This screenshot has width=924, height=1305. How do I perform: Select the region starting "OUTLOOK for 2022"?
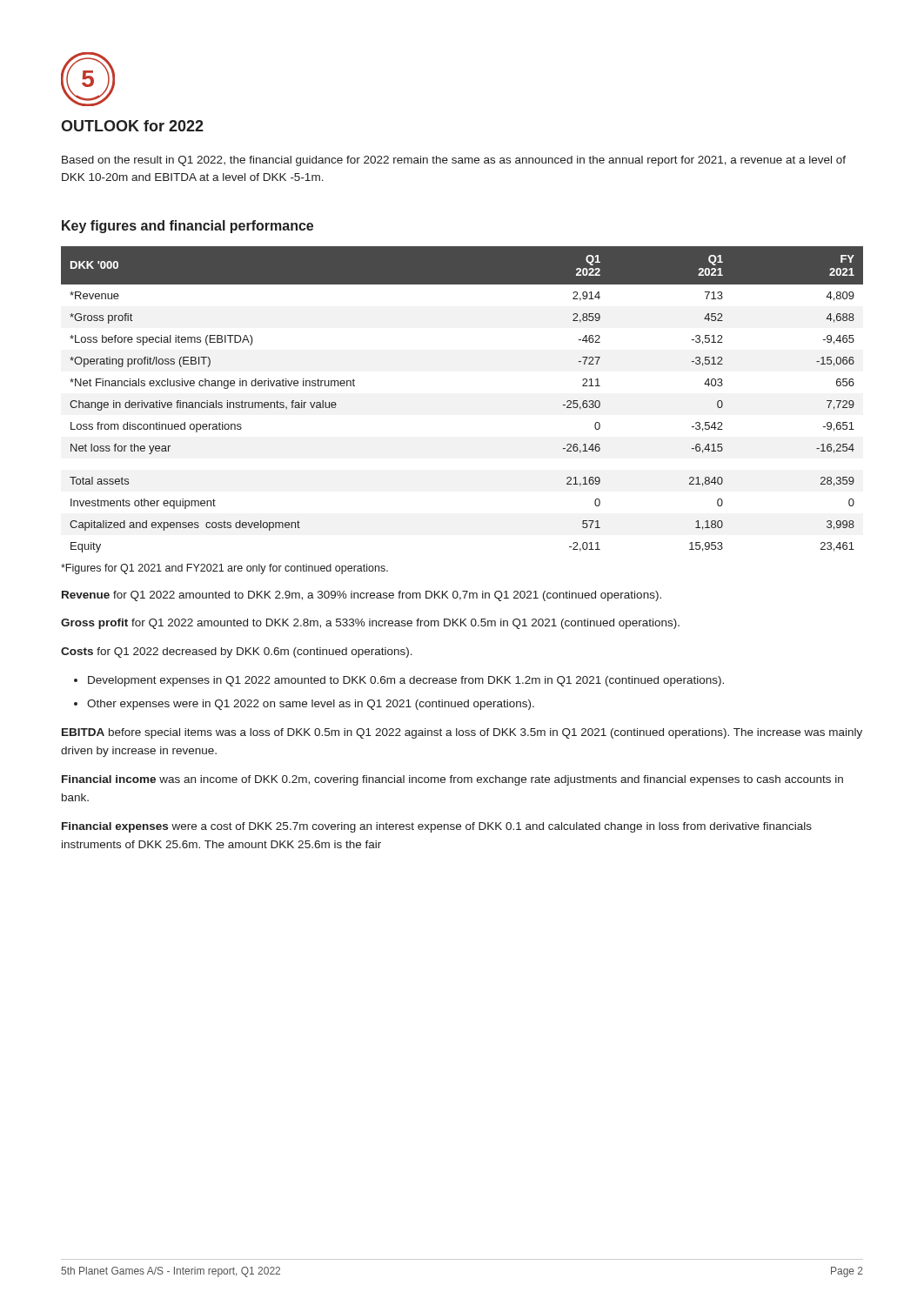coord(132,126)
